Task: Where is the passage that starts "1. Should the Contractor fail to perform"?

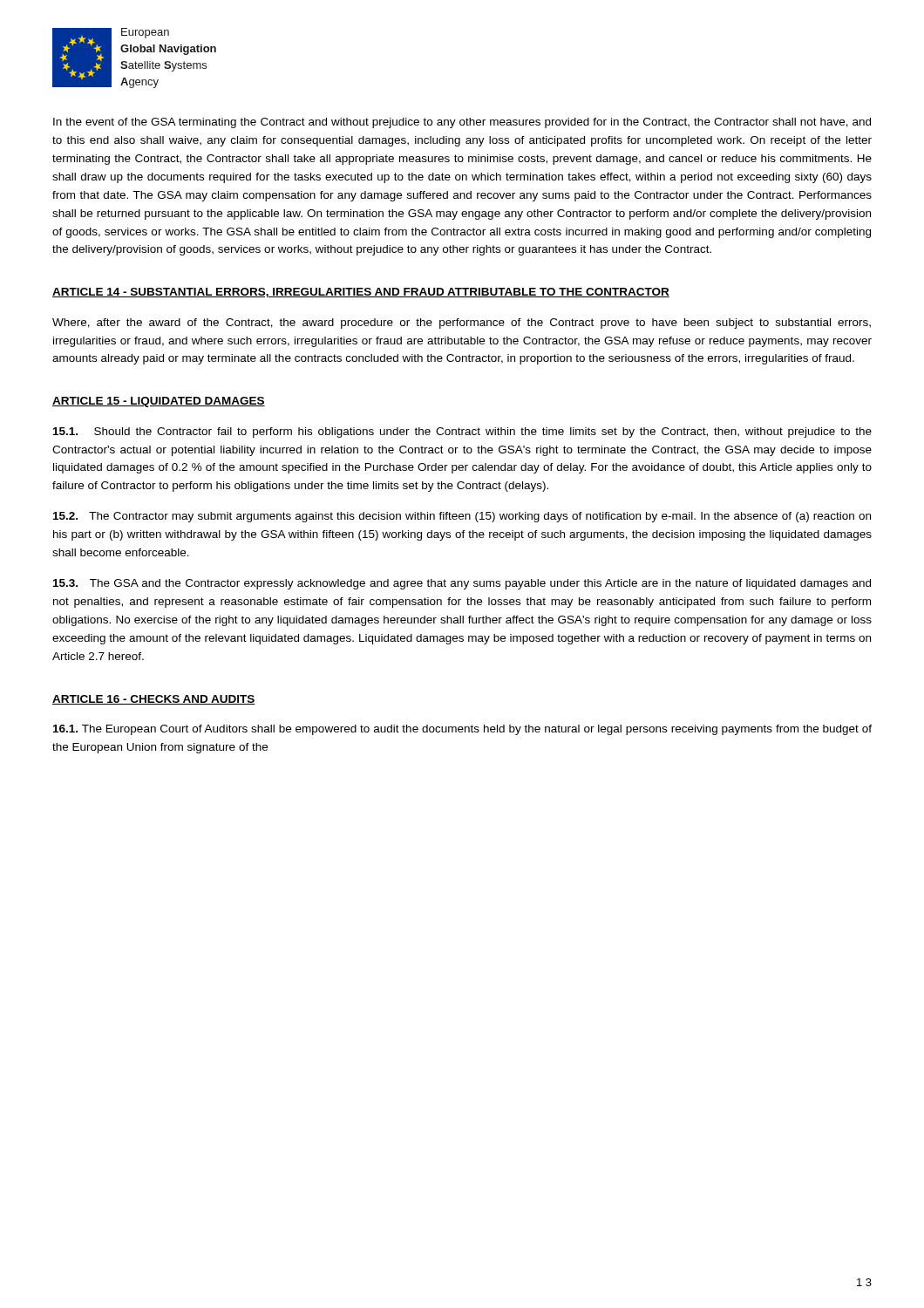Action: (x=462, y=458)
